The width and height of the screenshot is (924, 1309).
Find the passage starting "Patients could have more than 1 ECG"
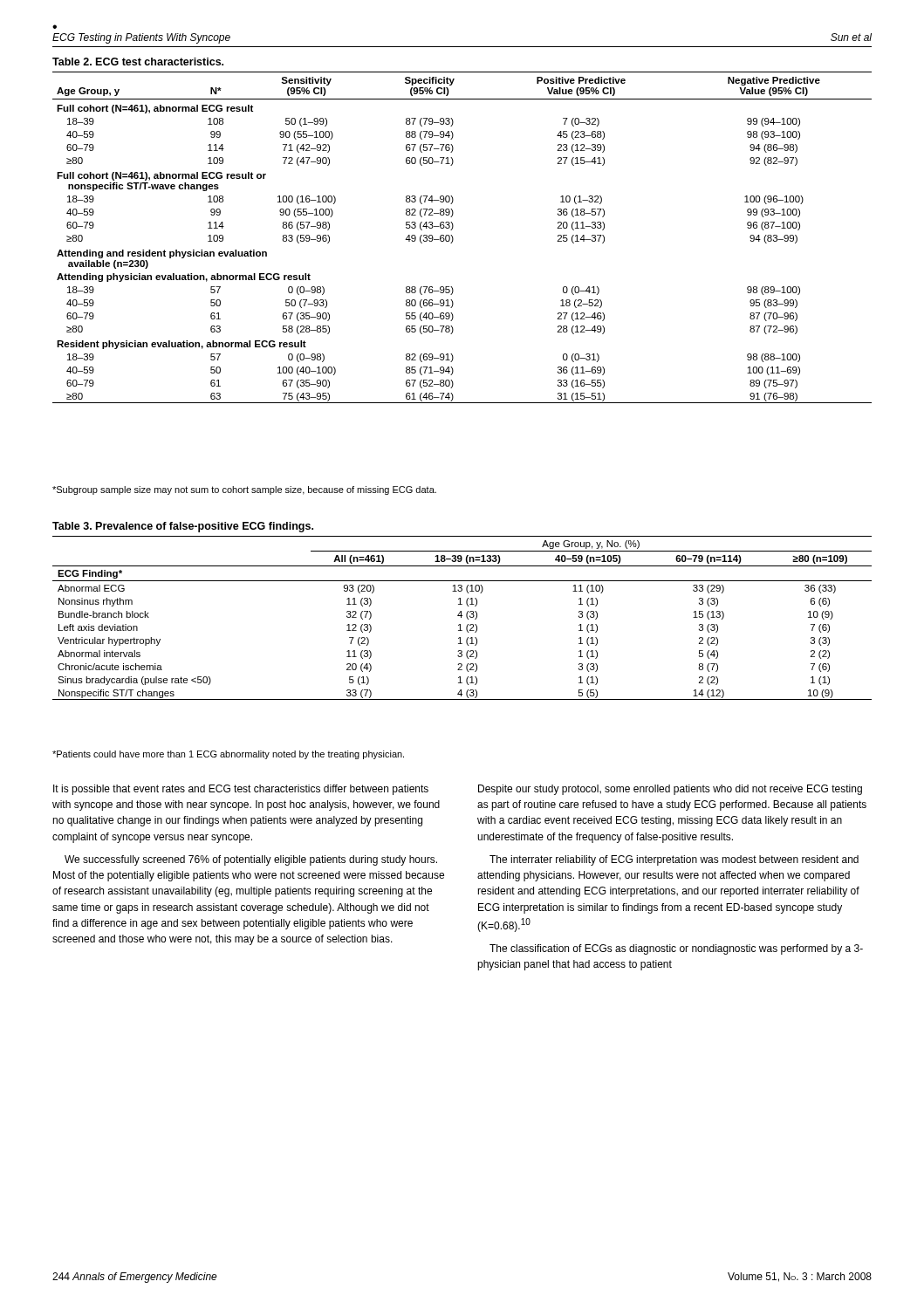tap(229, 754)
